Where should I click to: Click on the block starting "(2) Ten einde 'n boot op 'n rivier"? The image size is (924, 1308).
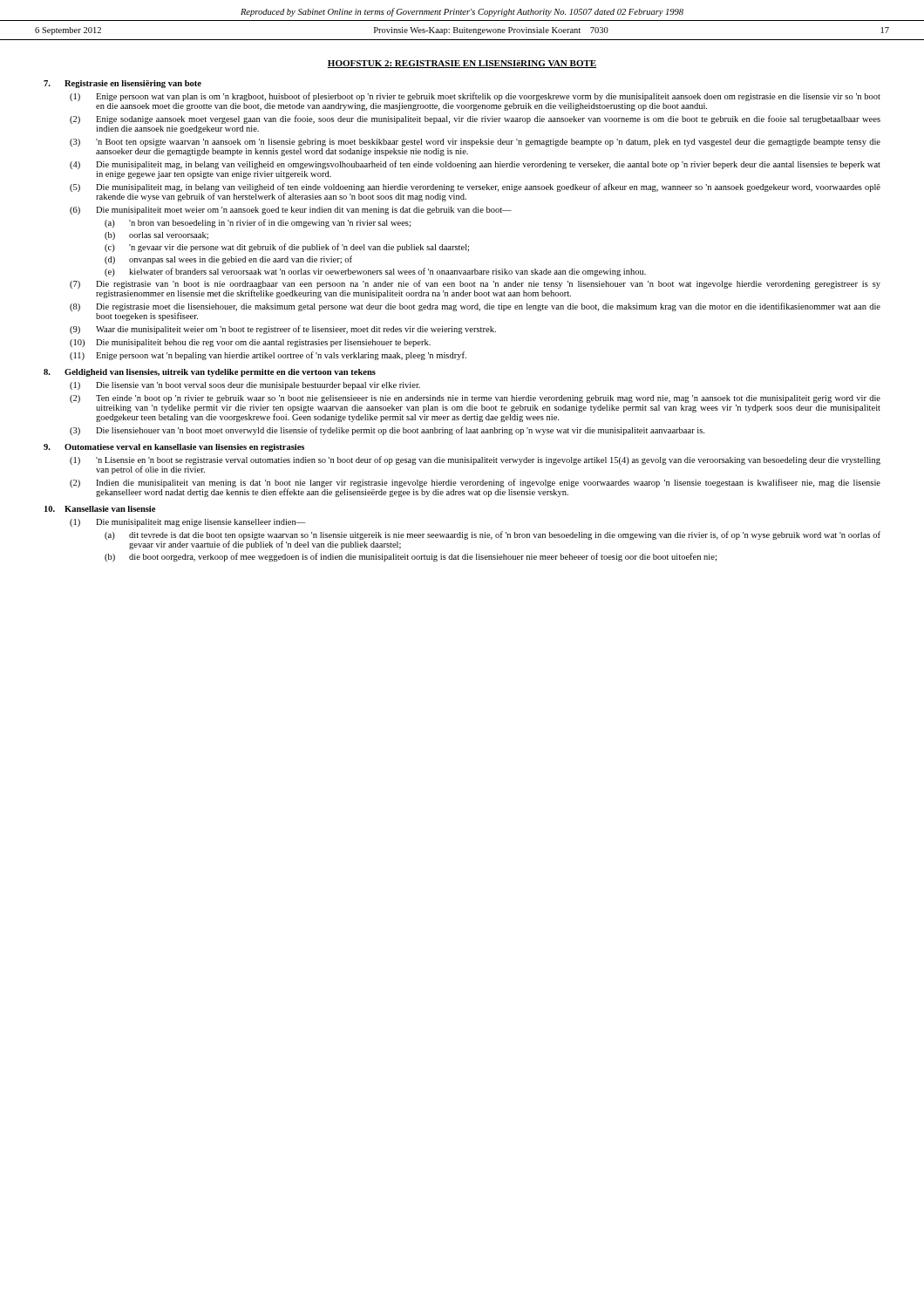(475, 408)
